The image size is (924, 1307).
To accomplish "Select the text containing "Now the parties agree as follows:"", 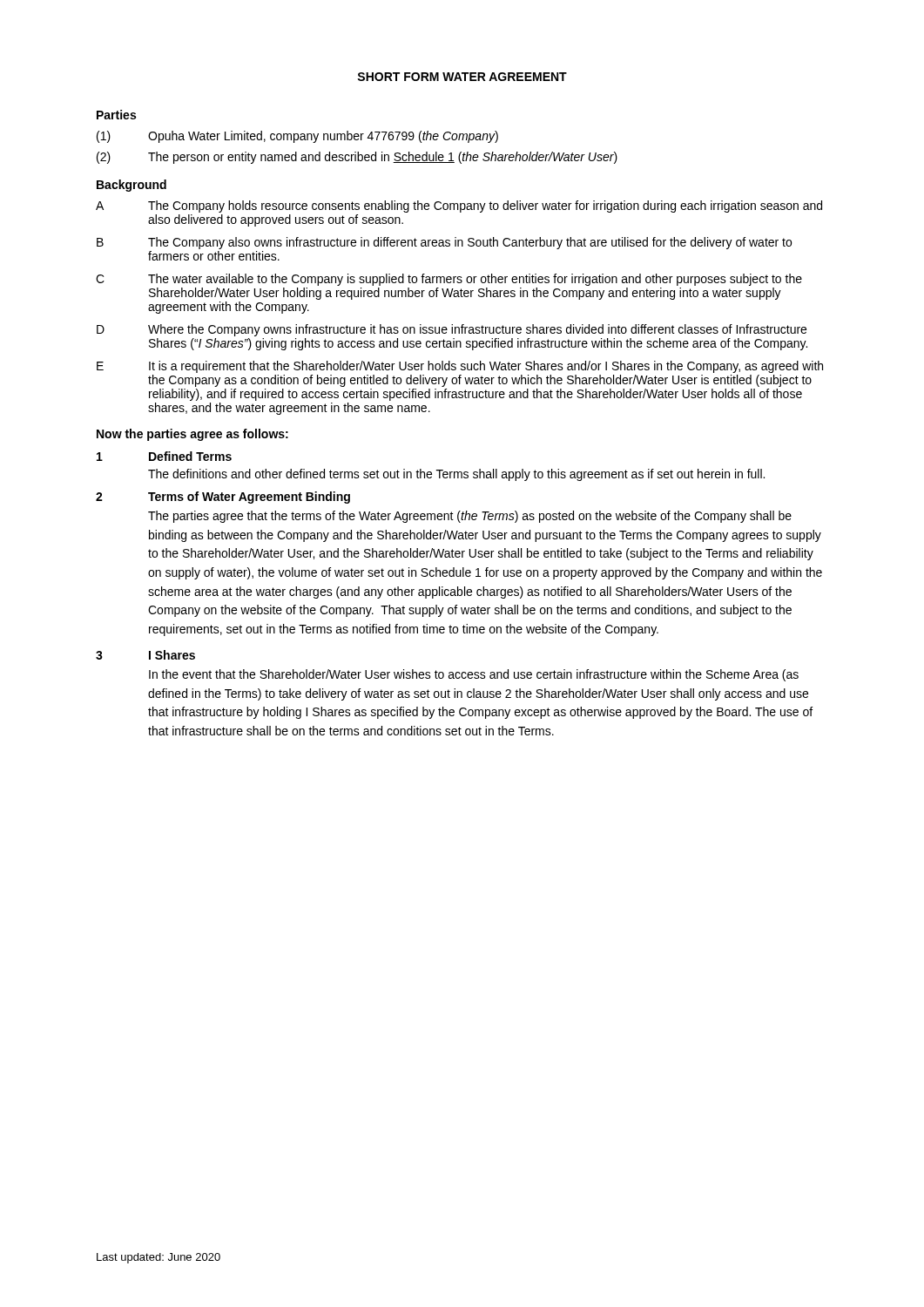I will (x=192, y=434).
